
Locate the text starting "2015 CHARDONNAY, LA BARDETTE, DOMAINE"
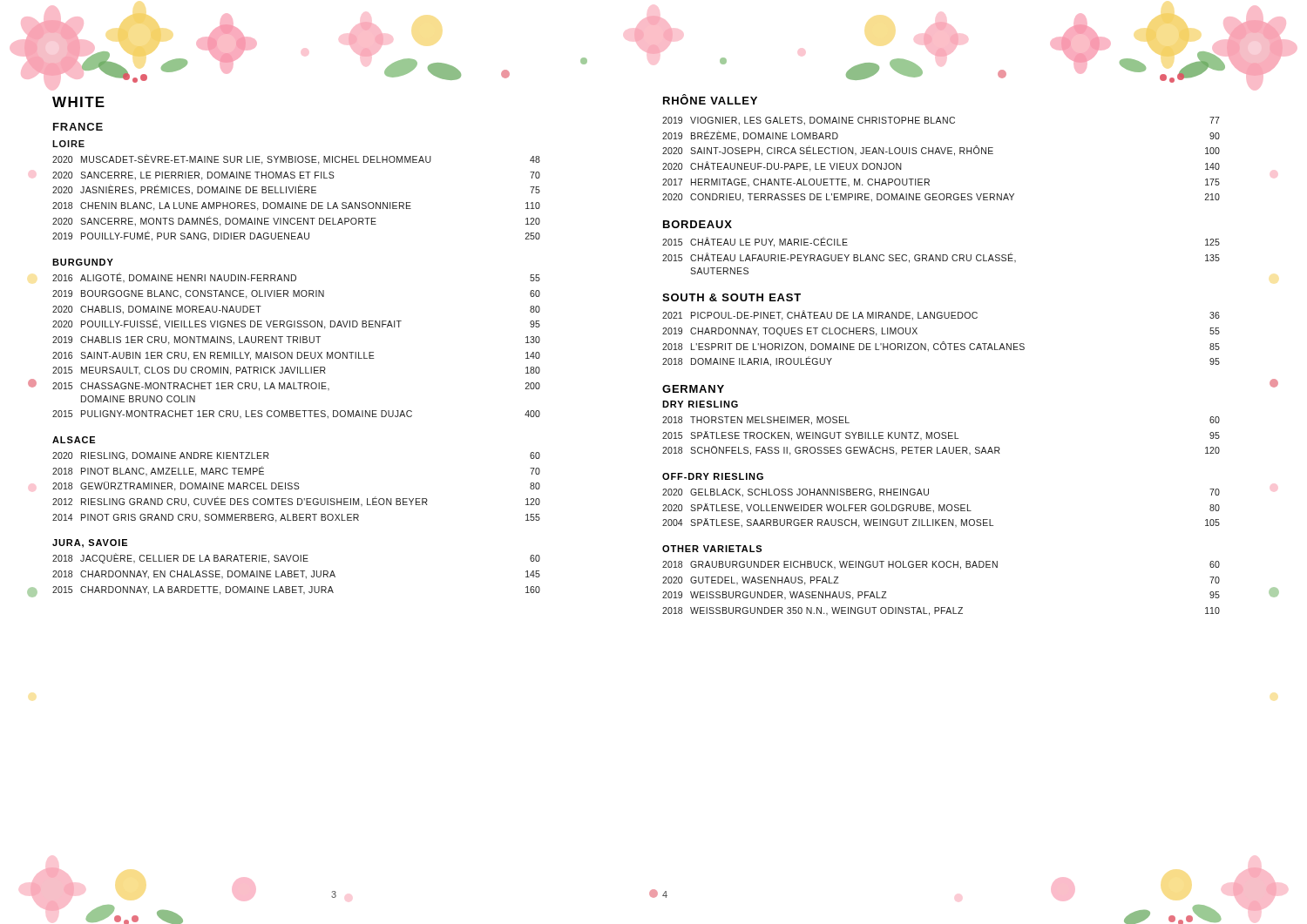point(296,590)
